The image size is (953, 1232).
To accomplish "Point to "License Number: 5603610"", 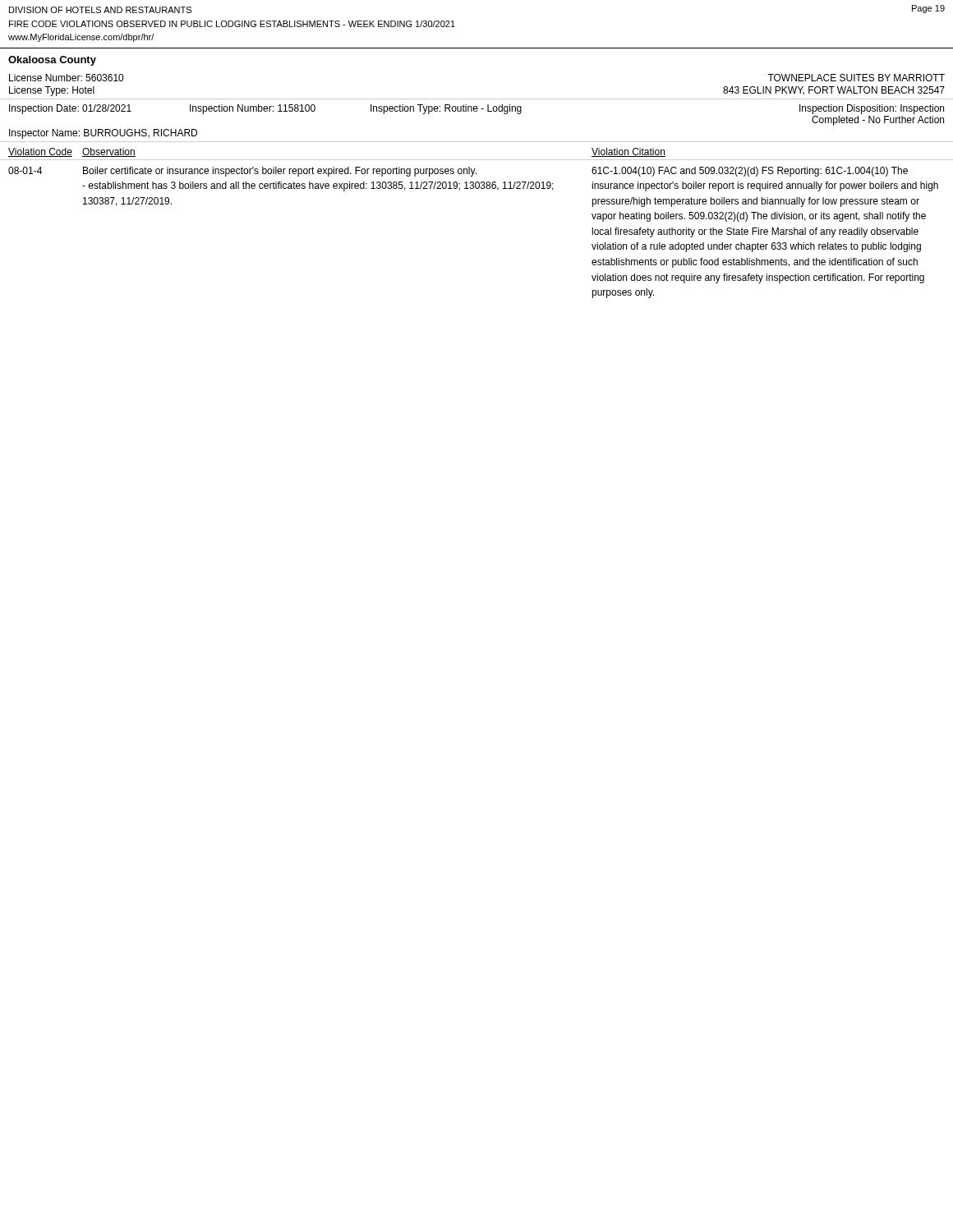I will tap(66, 78).
